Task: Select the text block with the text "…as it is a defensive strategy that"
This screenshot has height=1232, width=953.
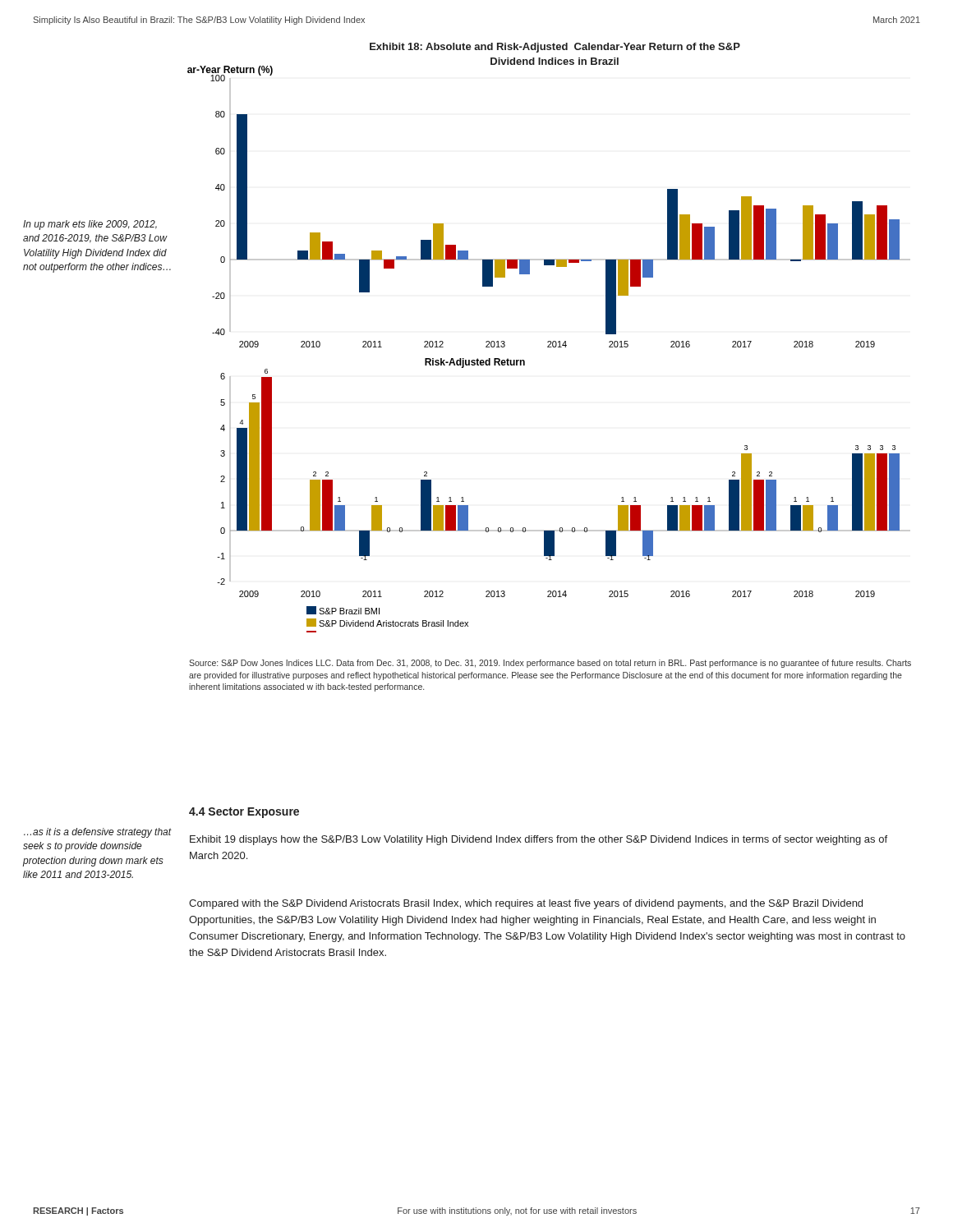Action: 97,853
